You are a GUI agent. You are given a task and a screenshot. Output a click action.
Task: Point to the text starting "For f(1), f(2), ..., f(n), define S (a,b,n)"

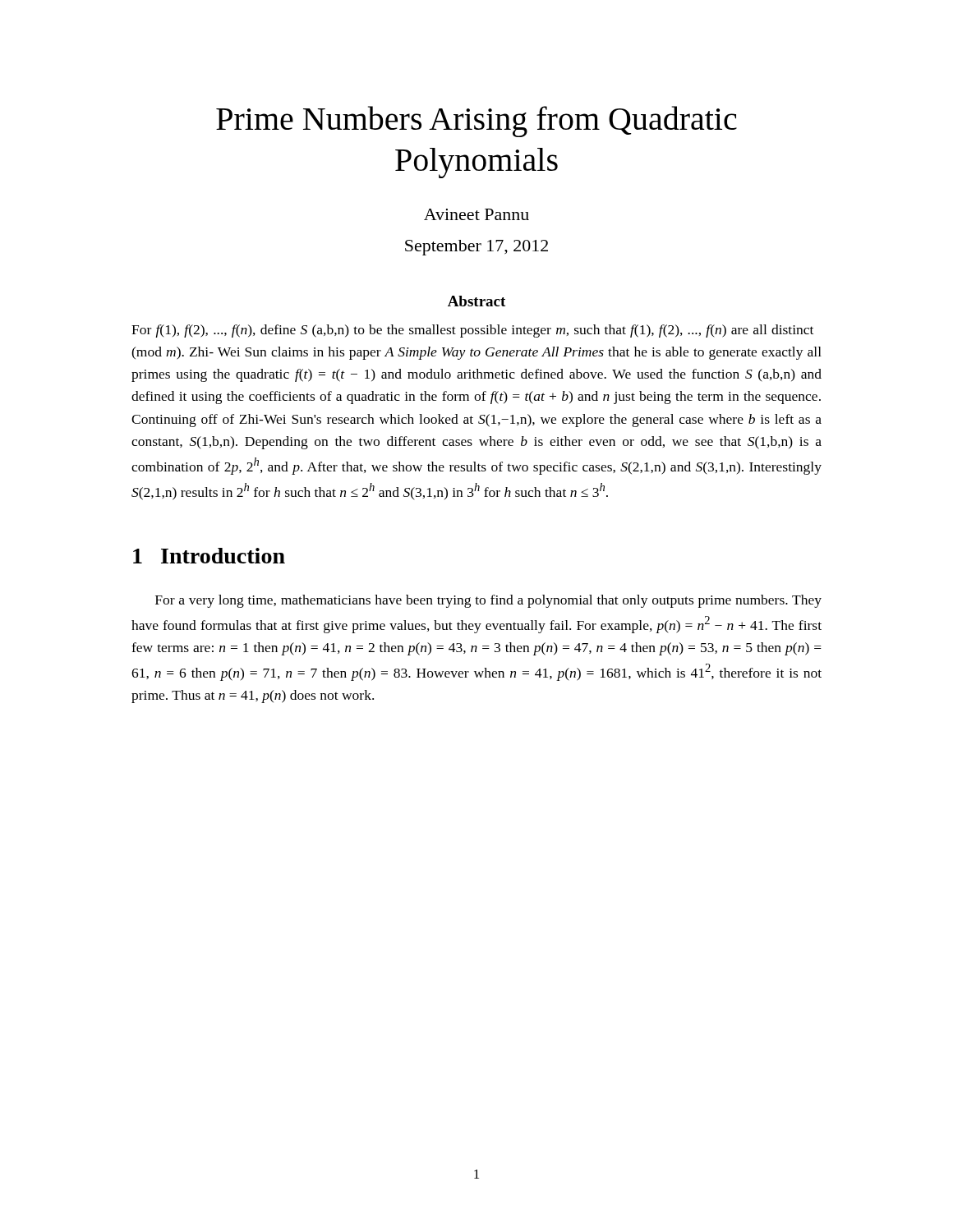pyautogui.click(x=476, y=411)
